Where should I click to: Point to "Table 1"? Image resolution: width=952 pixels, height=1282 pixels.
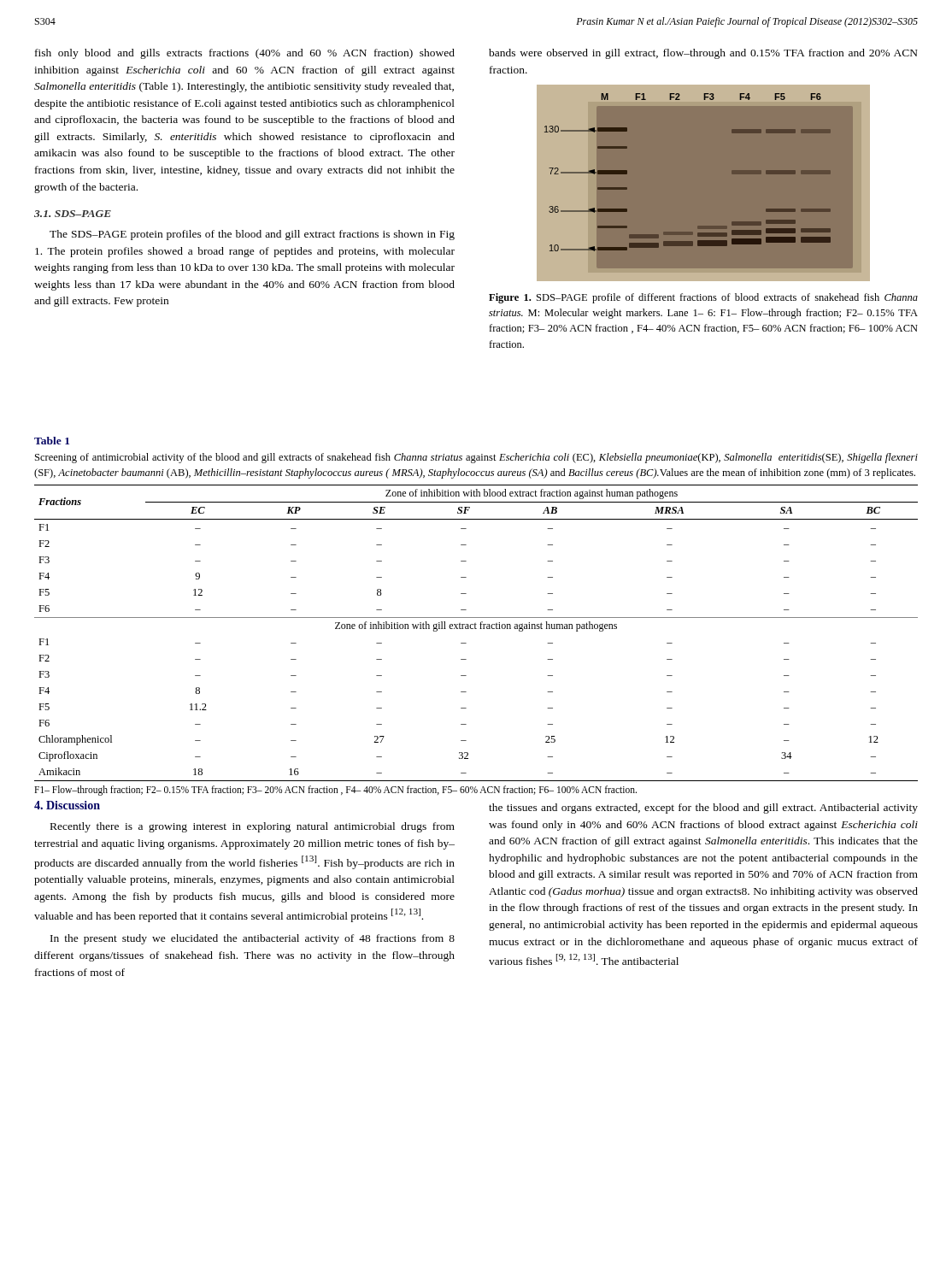click(52, 441)
